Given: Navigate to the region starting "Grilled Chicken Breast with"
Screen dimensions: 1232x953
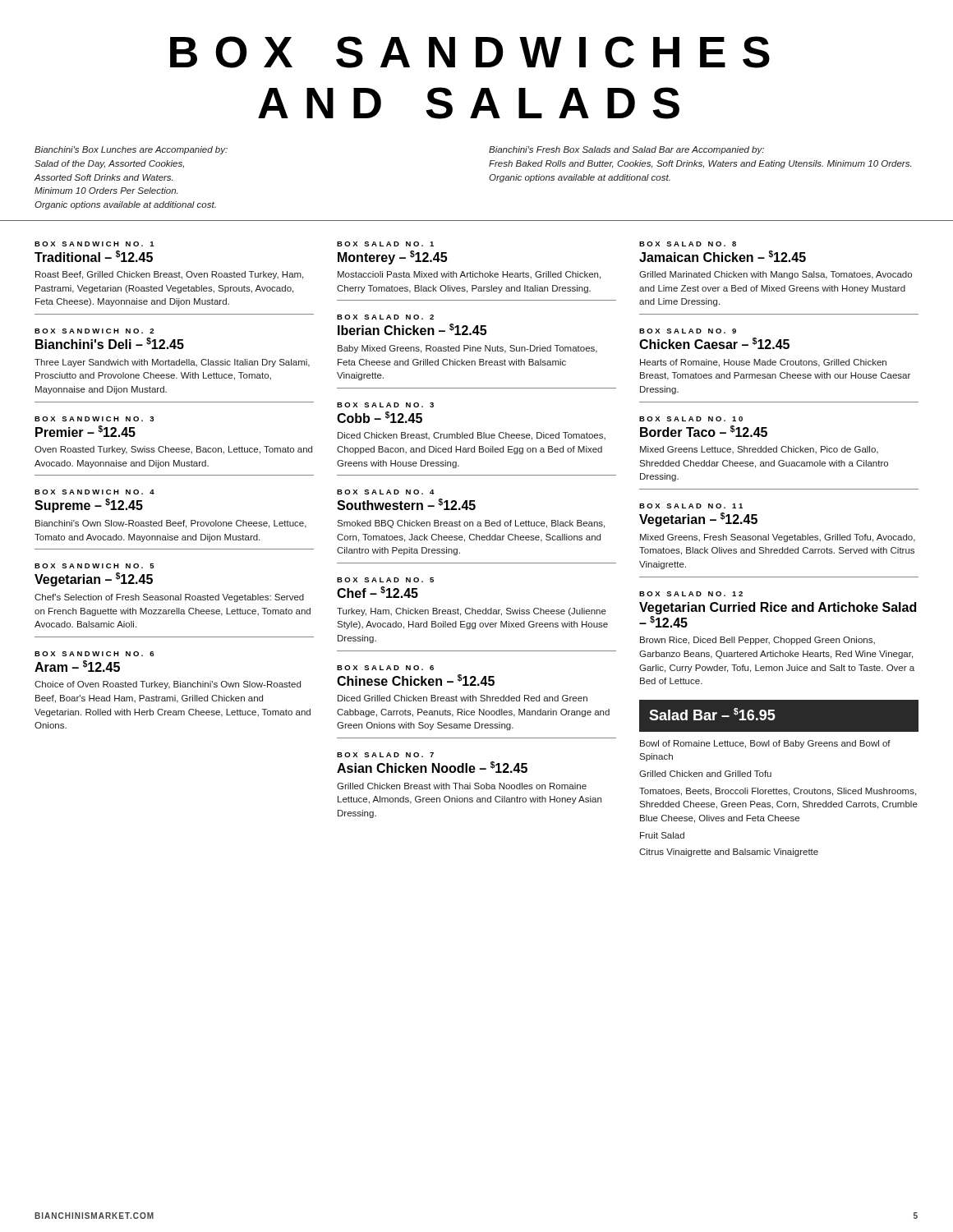Looking at the screenshot, I should point(469,799).
